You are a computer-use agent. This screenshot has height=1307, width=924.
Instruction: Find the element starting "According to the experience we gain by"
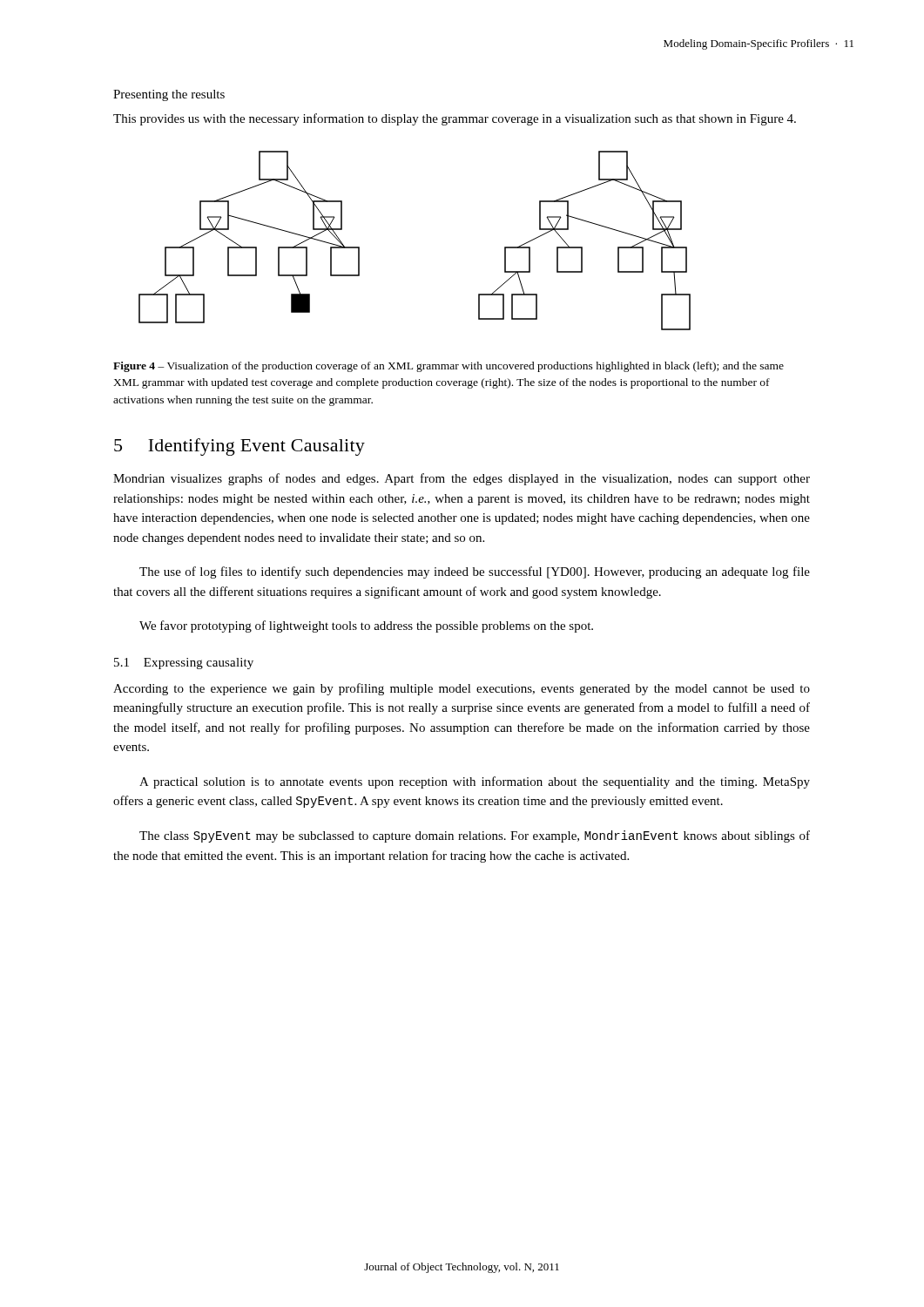click(462, 718)
